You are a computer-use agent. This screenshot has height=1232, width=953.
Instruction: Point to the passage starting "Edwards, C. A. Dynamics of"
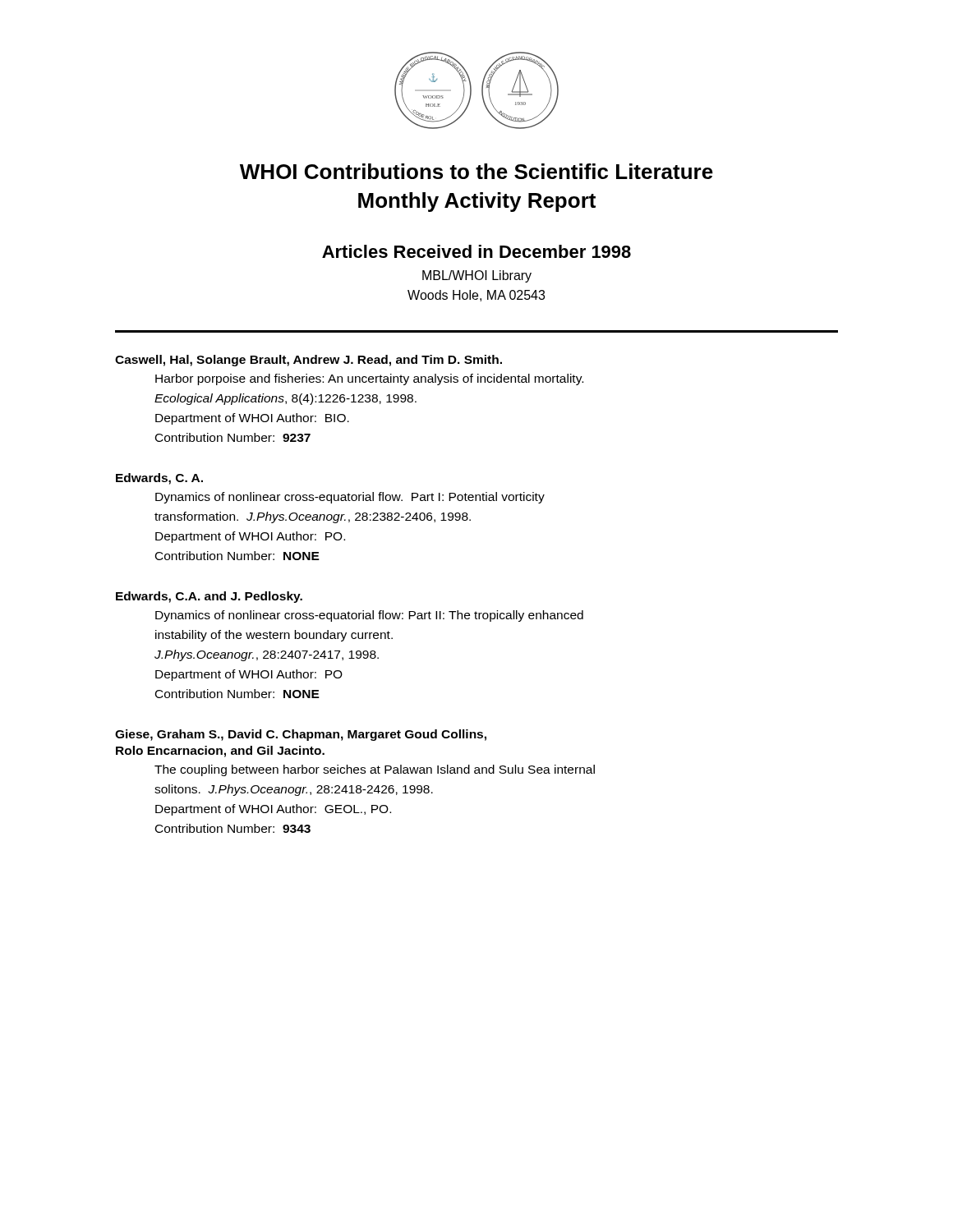pyautogui.click(x=476, y=518)
